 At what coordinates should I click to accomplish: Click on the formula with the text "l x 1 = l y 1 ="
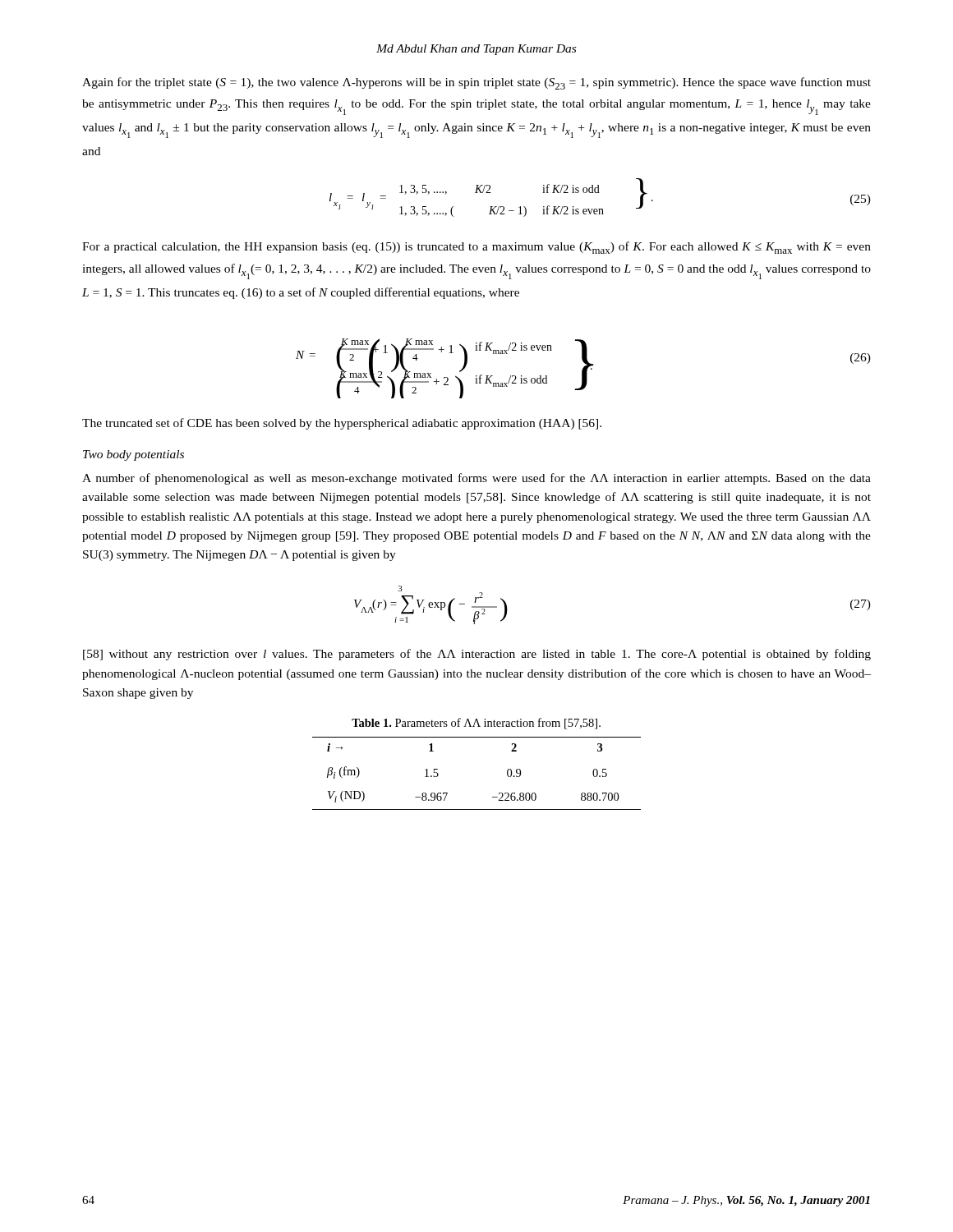575,199
